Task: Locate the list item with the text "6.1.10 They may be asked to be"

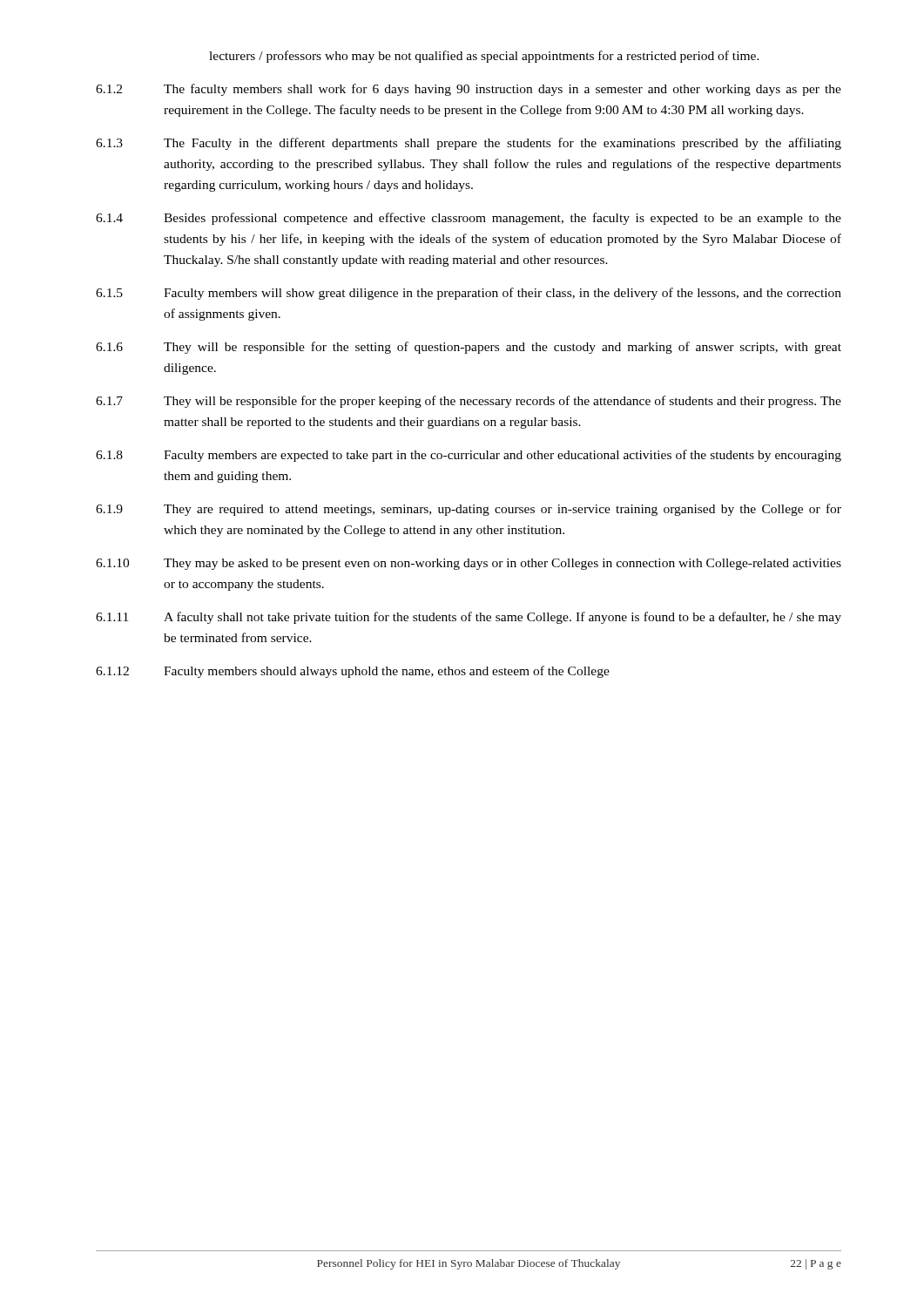Action: tap(469, 574)
